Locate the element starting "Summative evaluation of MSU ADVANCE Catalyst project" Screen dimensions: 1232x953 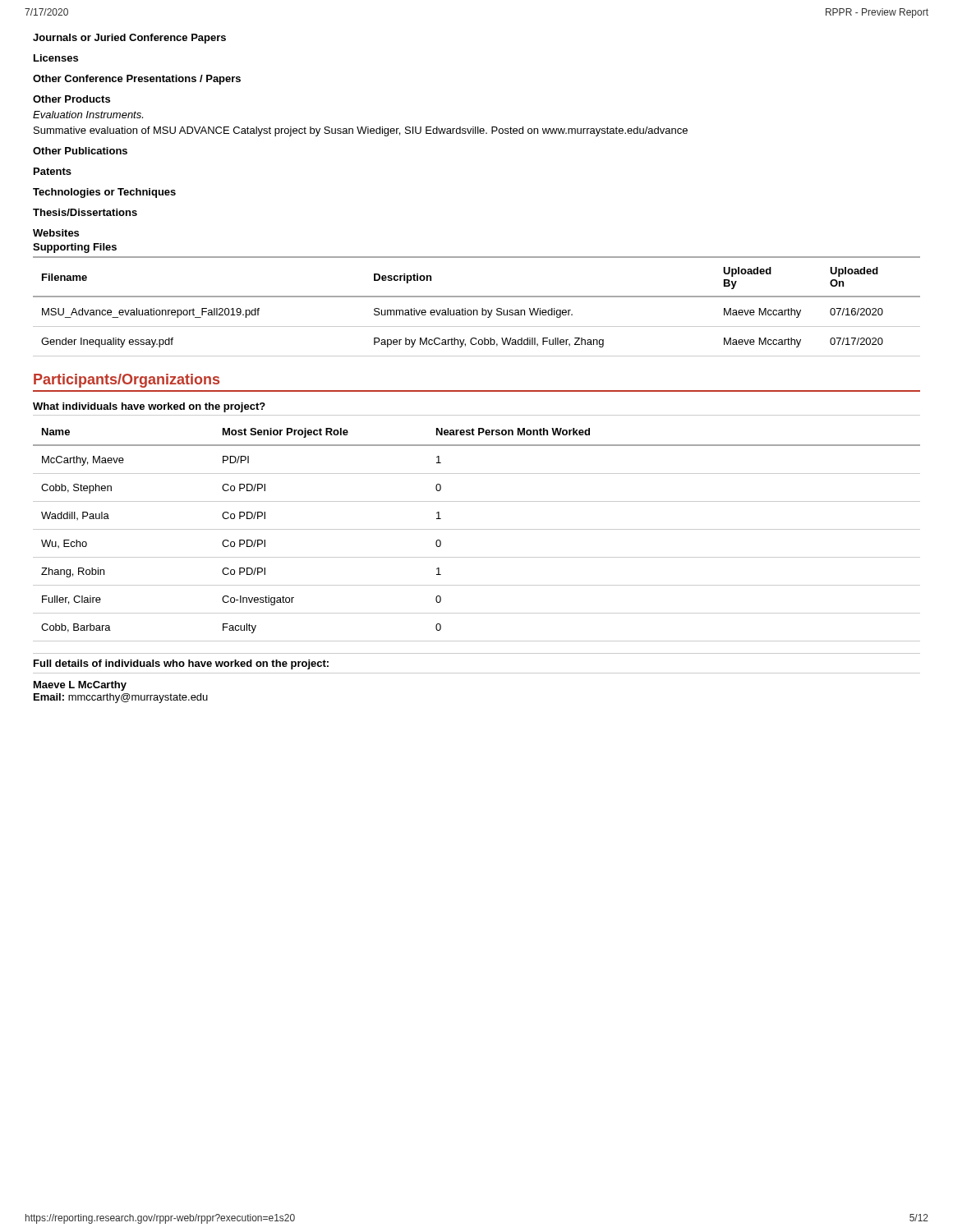click(x=360, y=130)
